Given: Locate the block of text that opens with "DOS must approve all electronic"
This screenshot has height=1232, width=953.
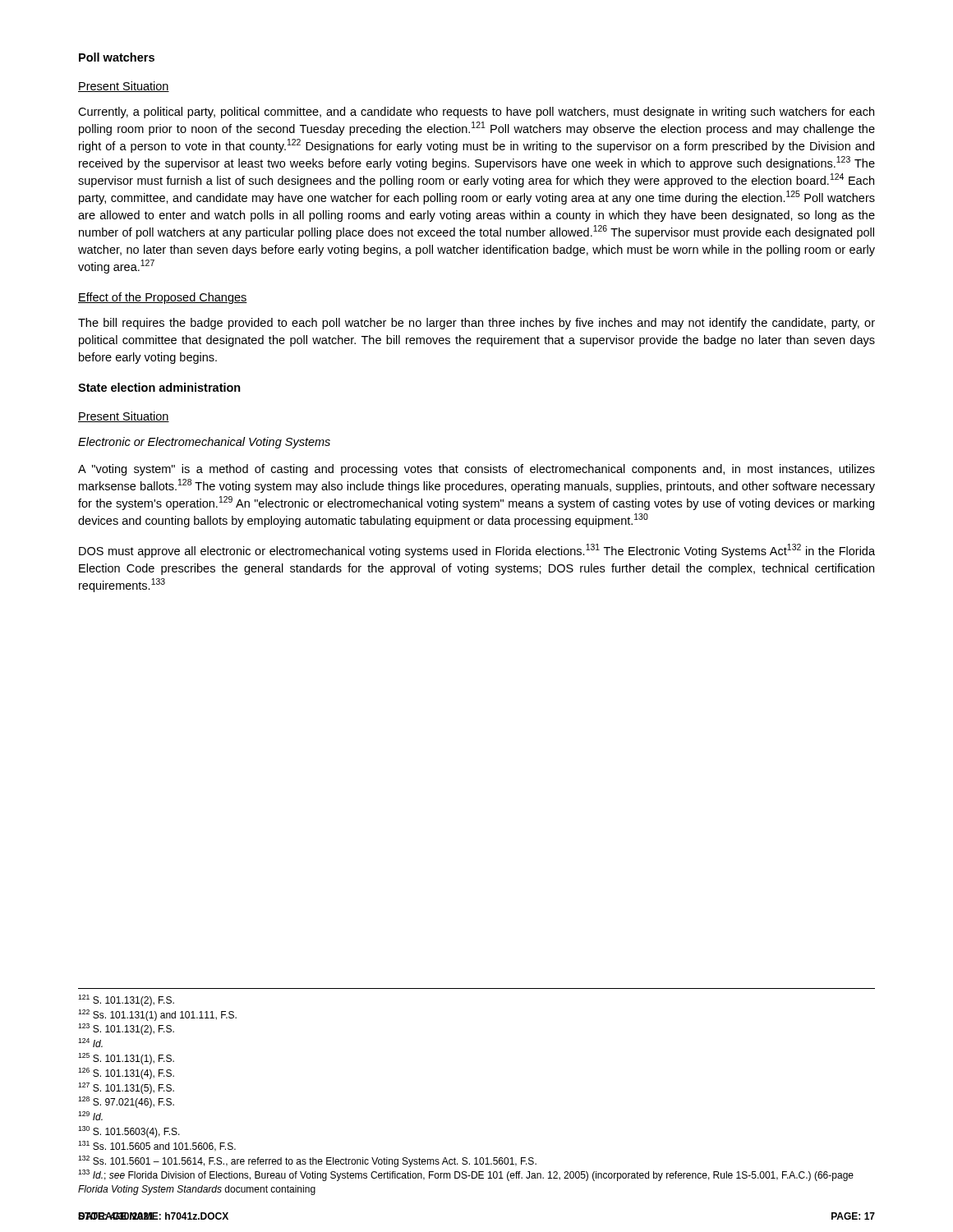Looking at the screenshot, I should point(476,568).
